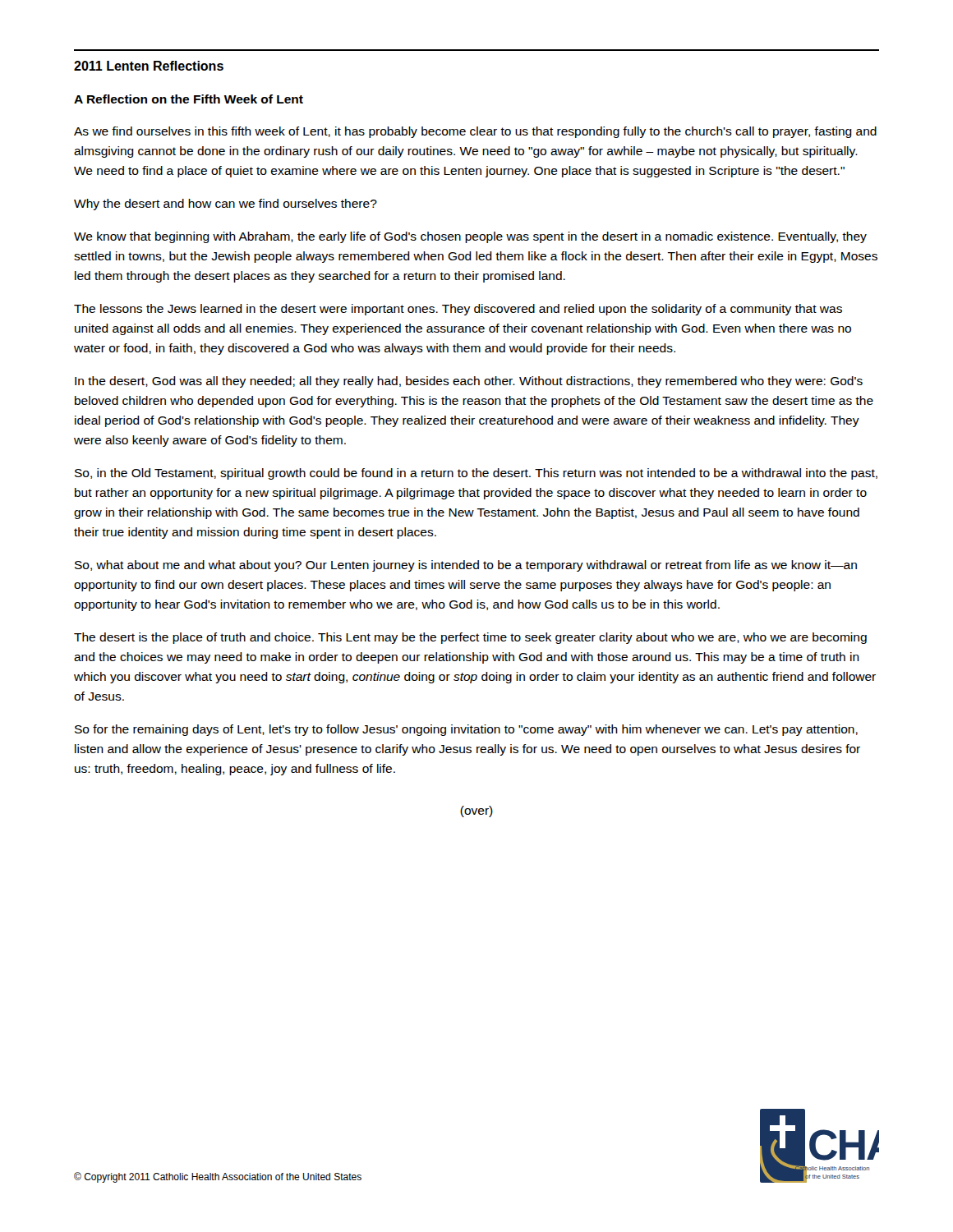Find the text block that says "The desert is"
Screen dimensions: 1232x953
click(x=475, y=667)
